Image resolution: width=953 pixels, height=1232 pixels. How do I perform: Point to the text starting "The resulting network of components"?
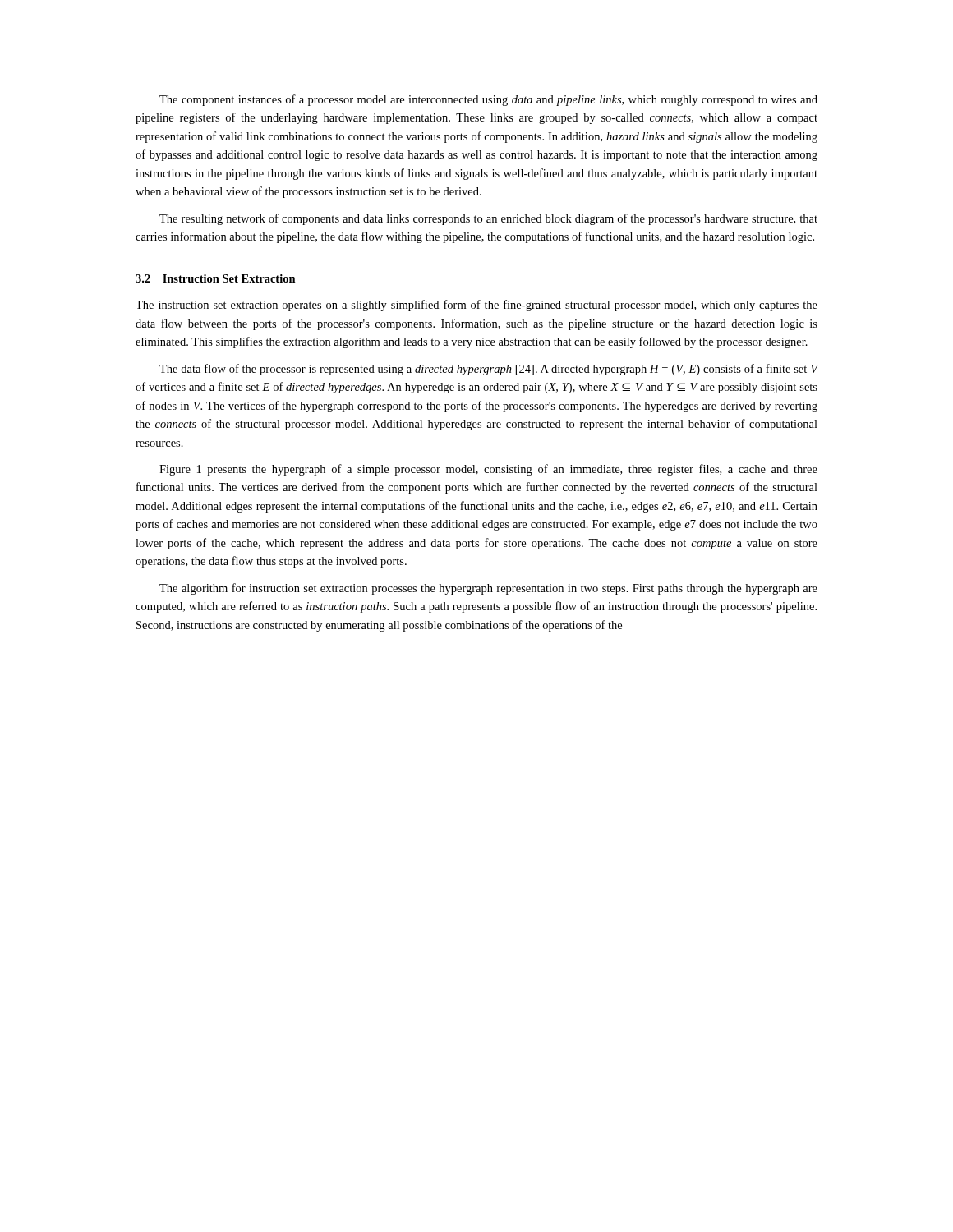click(476, 228)
